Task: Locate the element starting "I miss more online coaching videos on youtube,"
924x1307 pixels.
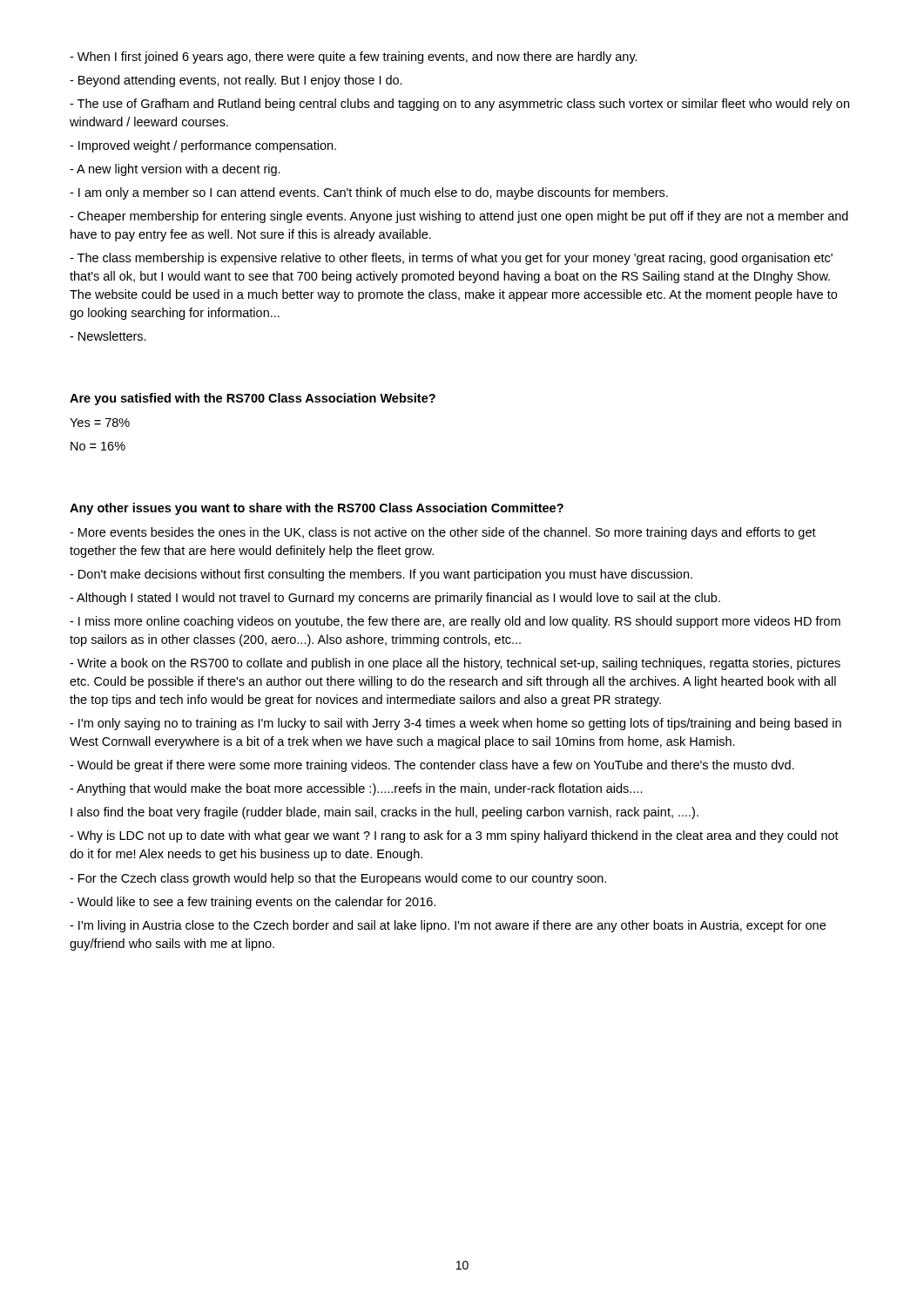Action: pyautogui.click(x=455, y=631)
